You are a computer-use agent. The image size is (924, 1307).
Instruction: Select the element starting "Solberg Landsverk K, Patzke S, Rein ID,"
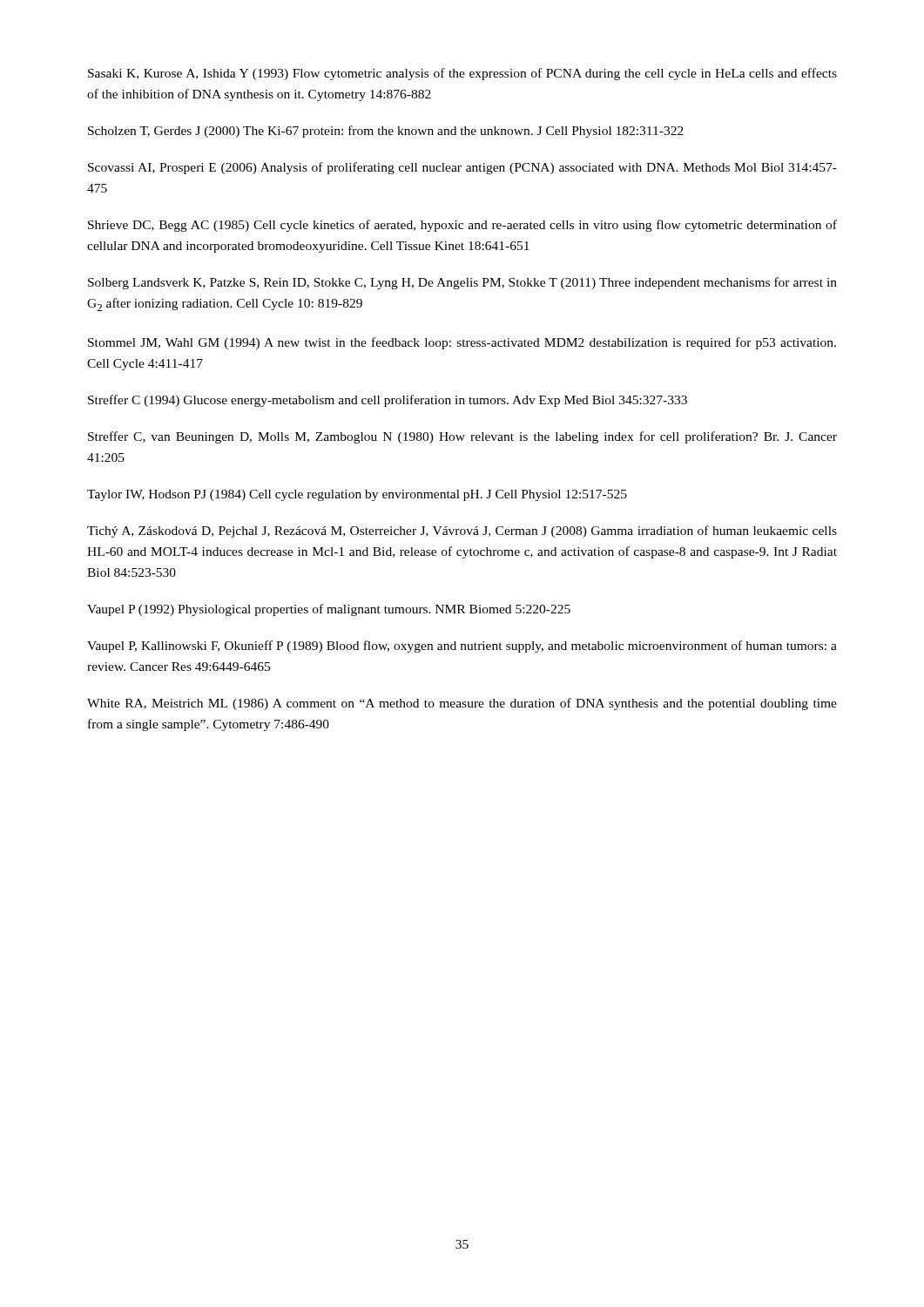tap(462, 294)
